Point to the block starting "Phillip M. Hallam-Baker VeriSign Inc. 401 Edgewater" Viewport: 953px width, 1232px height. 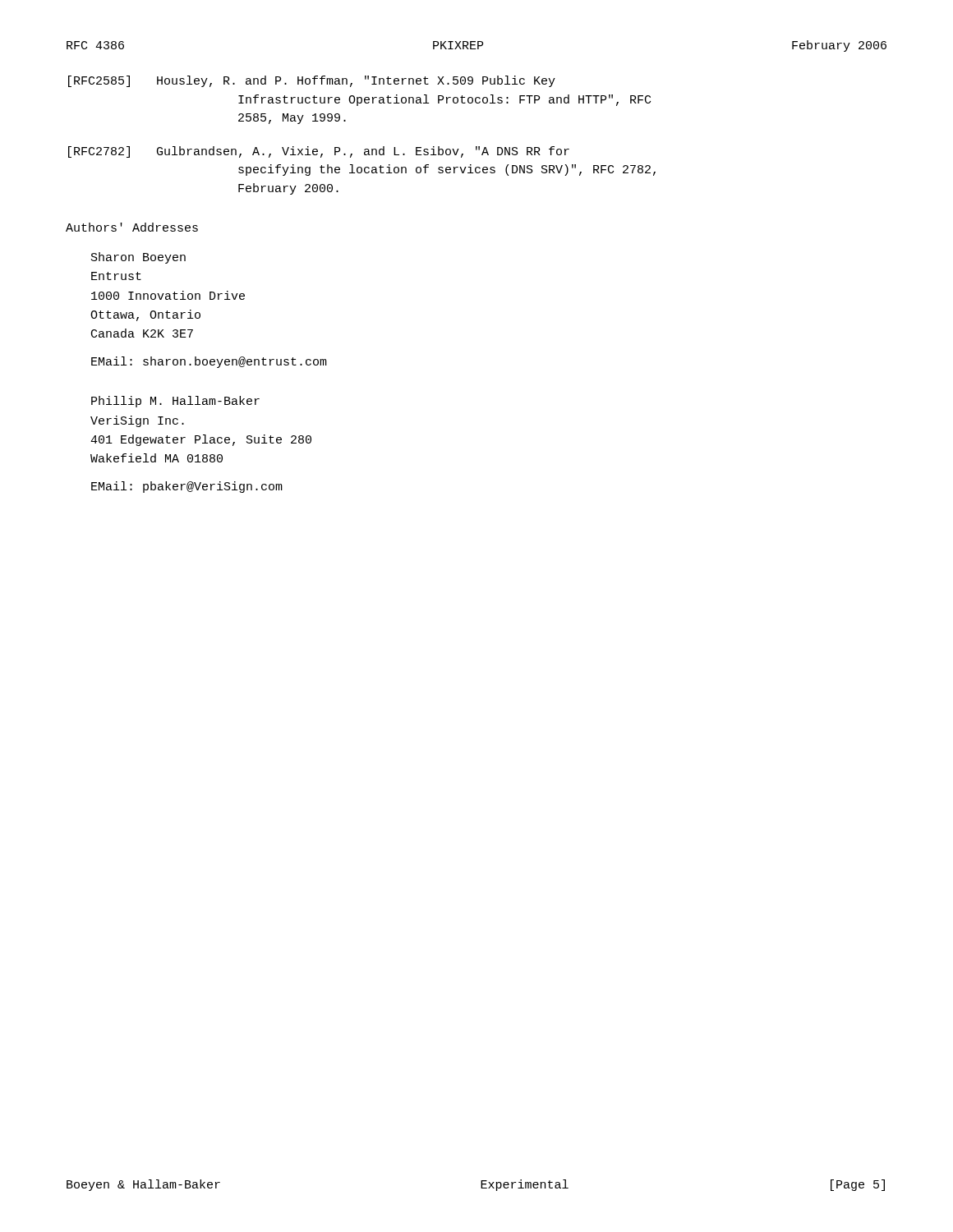[201, 431]
